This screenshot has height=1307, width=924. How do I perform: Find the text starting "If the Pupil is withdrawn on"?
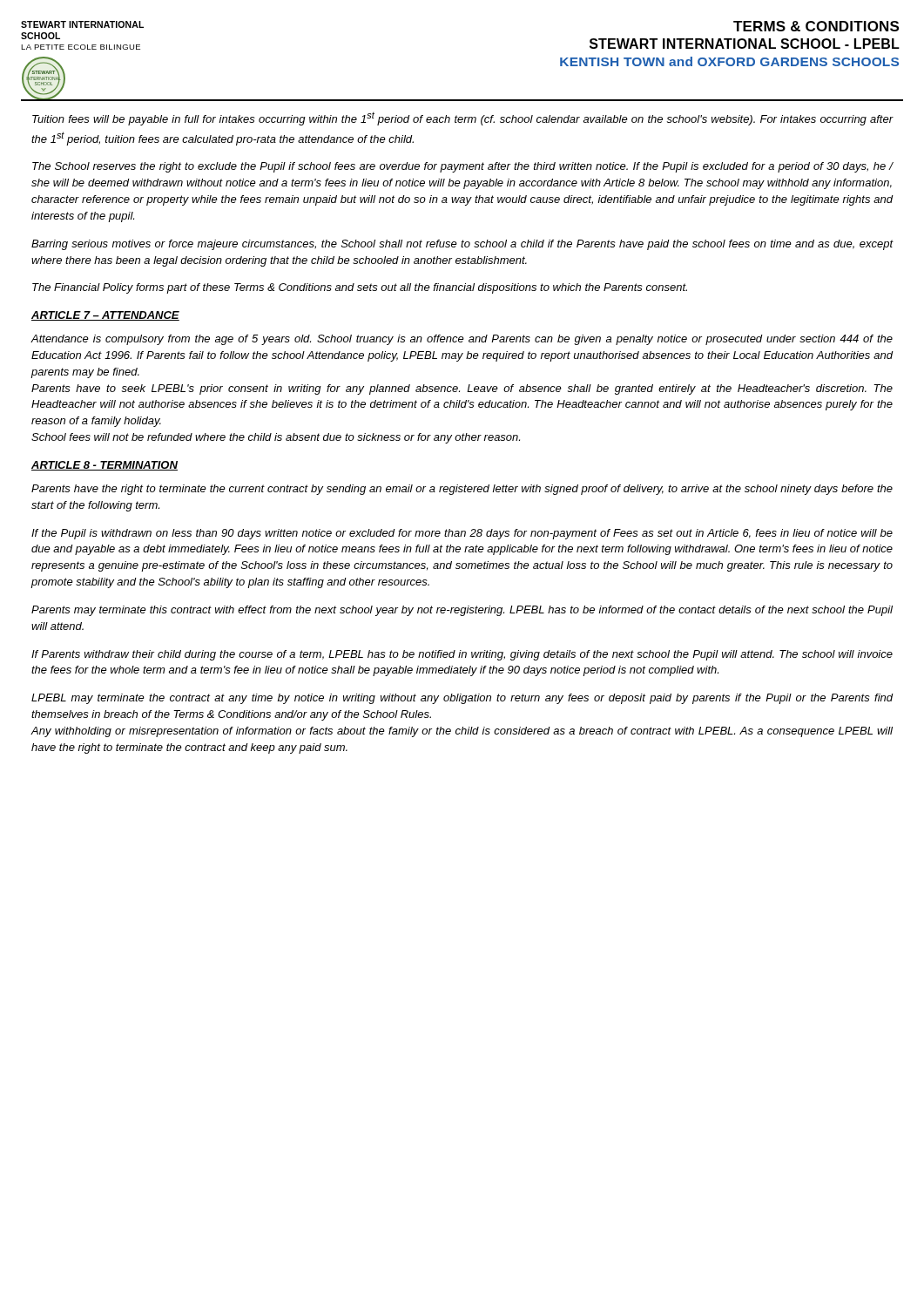(x=462, y=557)
